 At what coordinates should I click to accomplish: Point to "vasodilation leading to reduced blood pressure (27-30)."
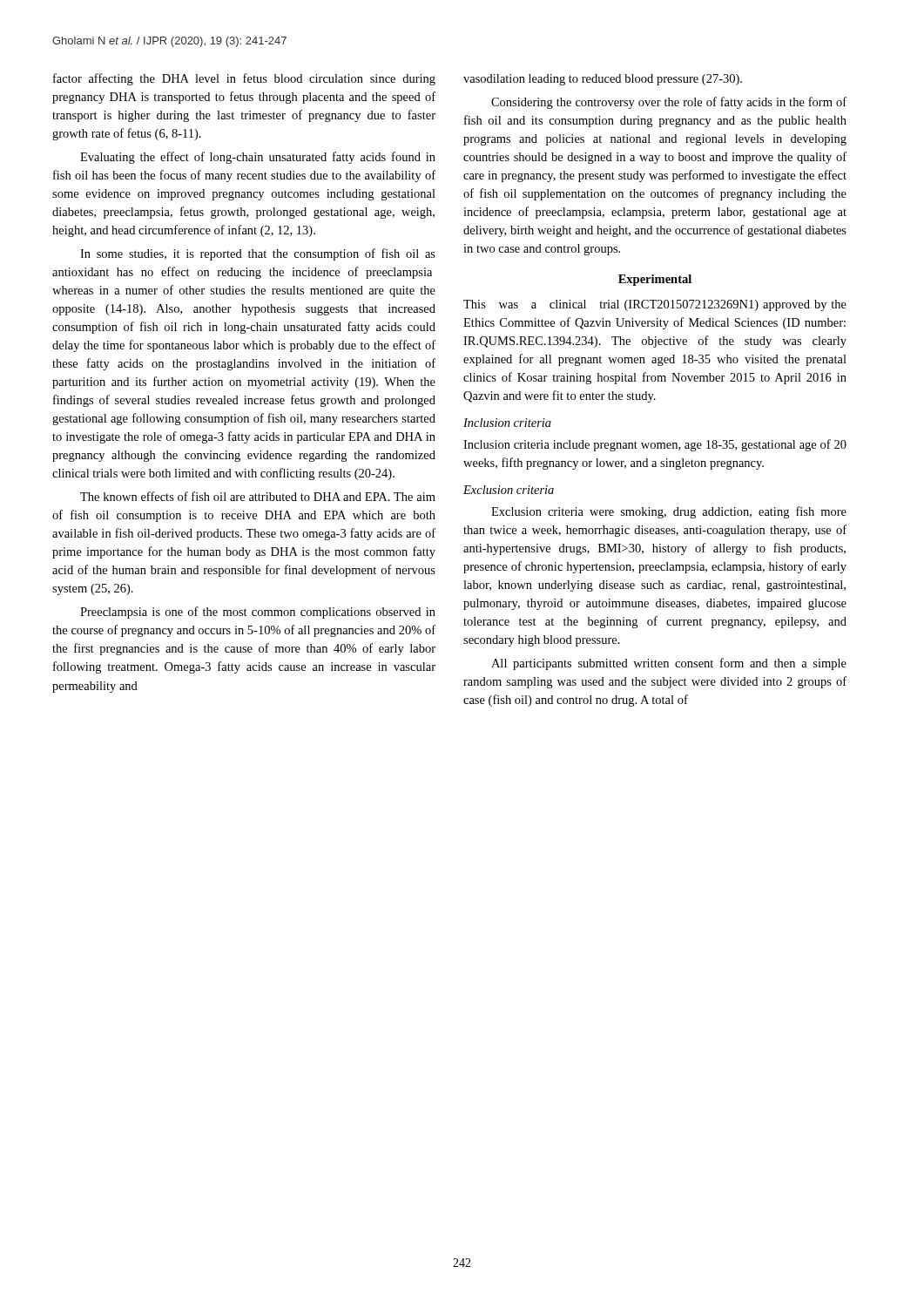coord(655,79)
